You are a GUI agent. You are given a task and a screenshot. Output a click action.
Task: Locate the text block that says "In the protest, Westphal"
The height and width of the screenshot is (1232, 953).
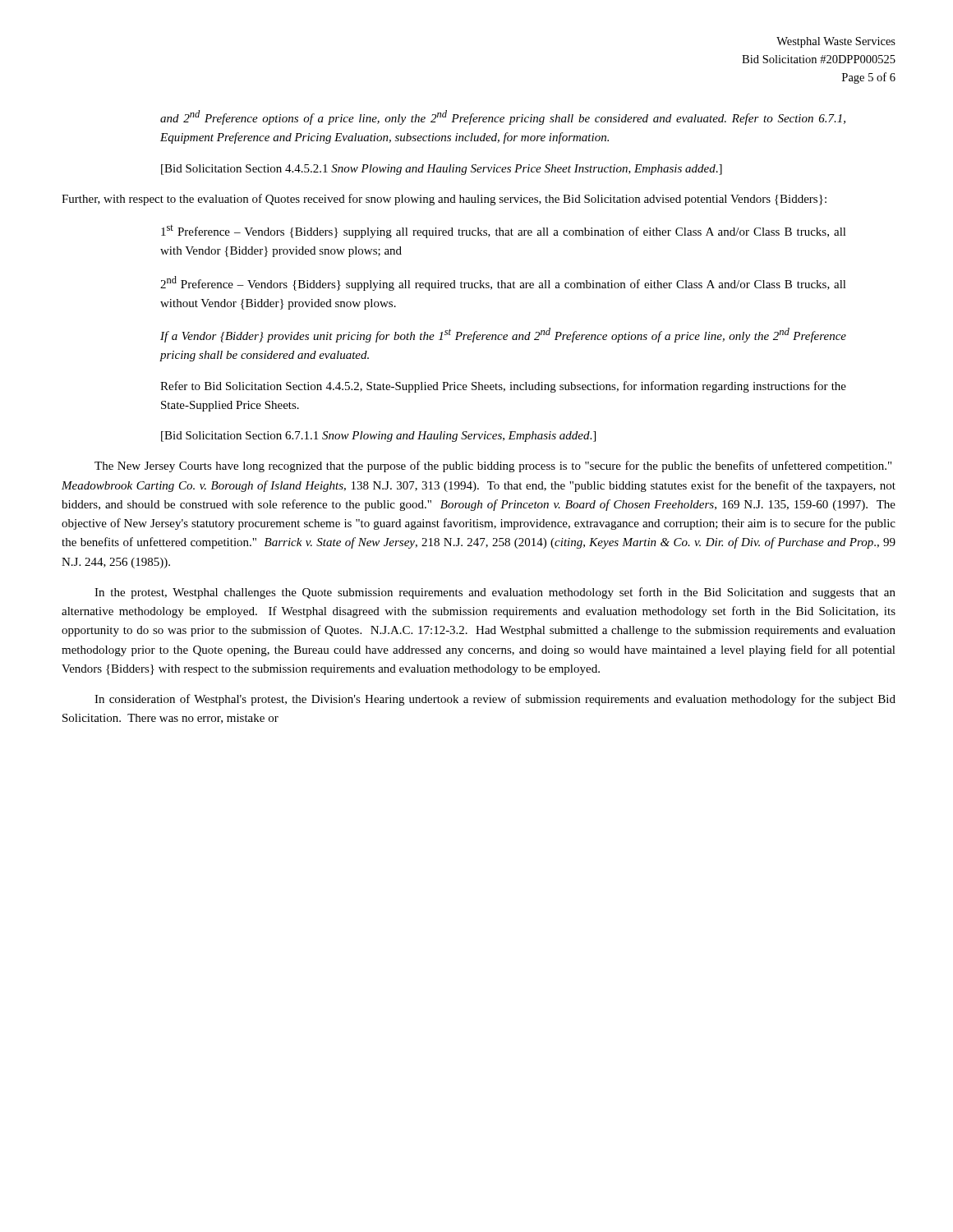pos(479,630)
